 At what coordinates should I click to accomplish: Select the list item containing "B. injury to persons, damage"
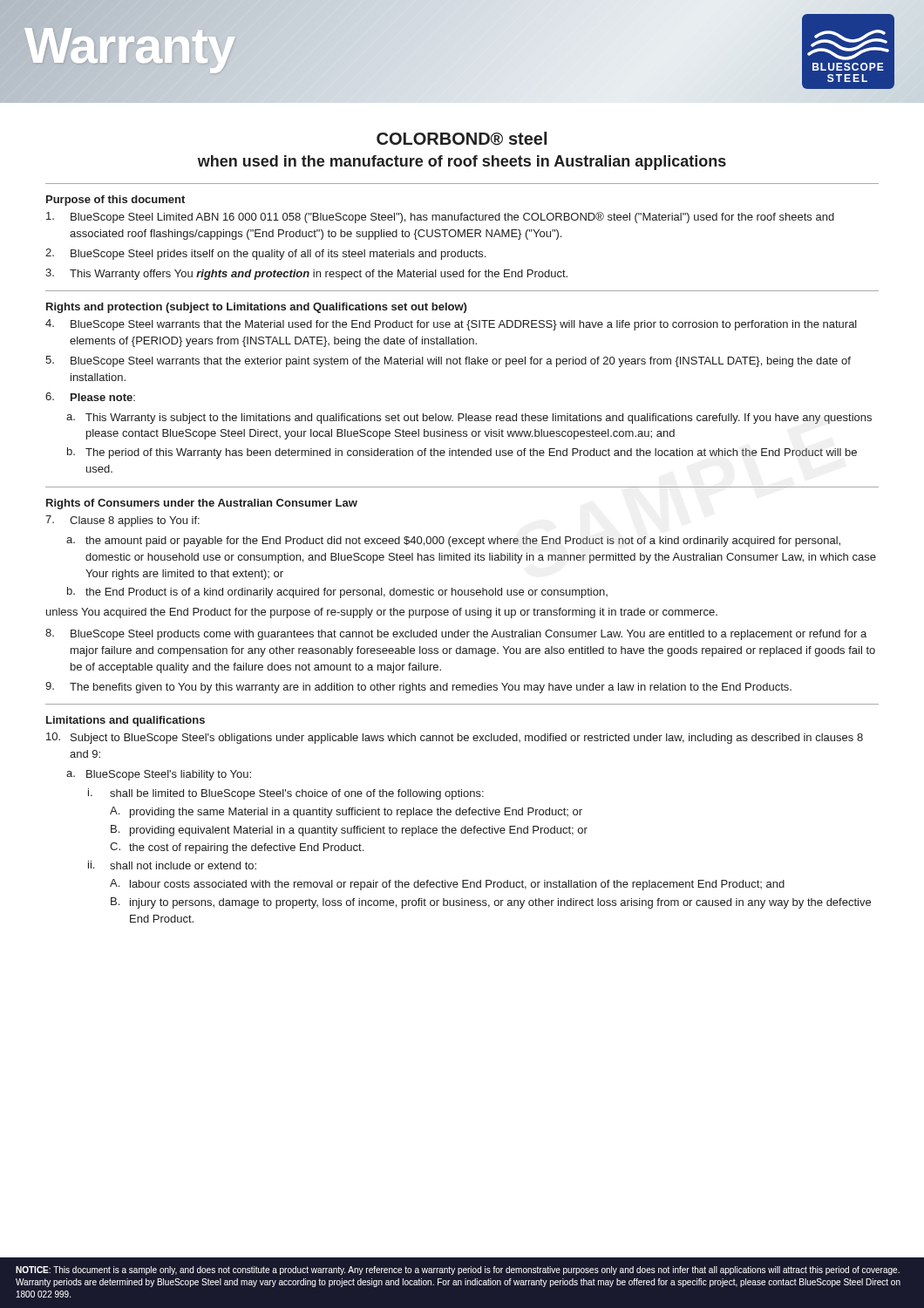coord(494,911)
